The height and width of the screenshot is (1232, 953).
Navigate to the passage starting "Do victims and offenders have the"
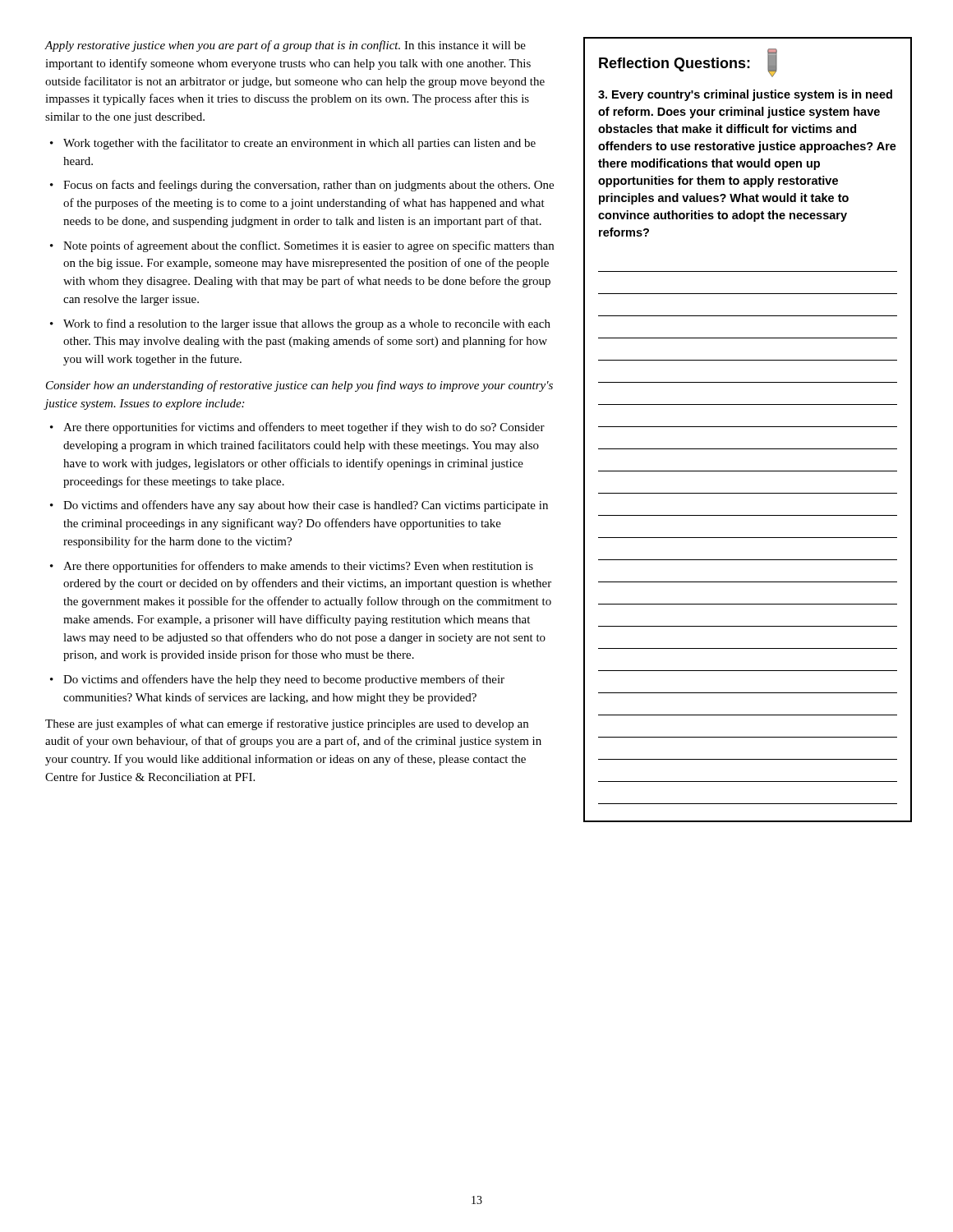click(284, 688)
